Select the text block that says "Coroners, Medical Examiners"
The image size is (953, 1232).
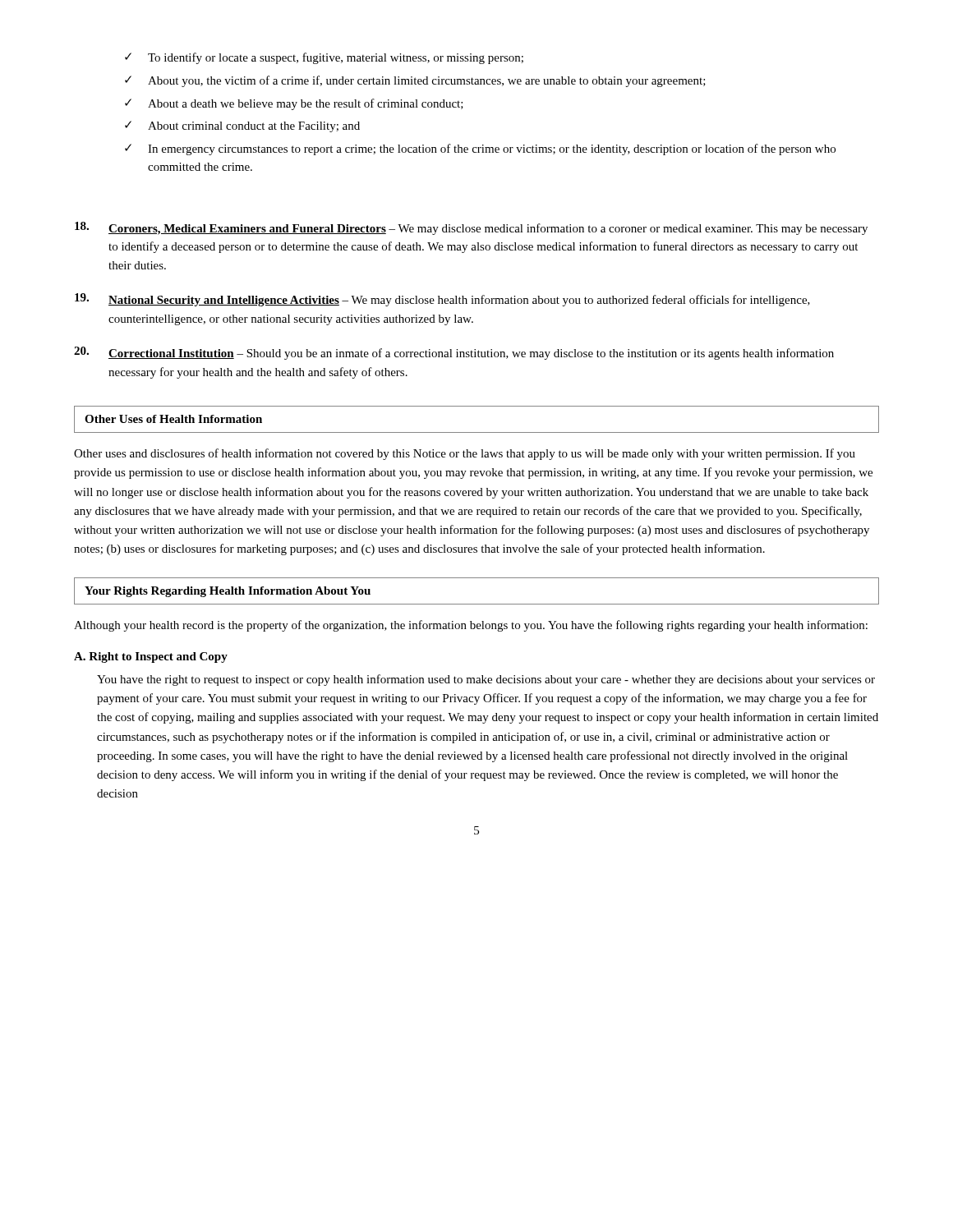476,247
